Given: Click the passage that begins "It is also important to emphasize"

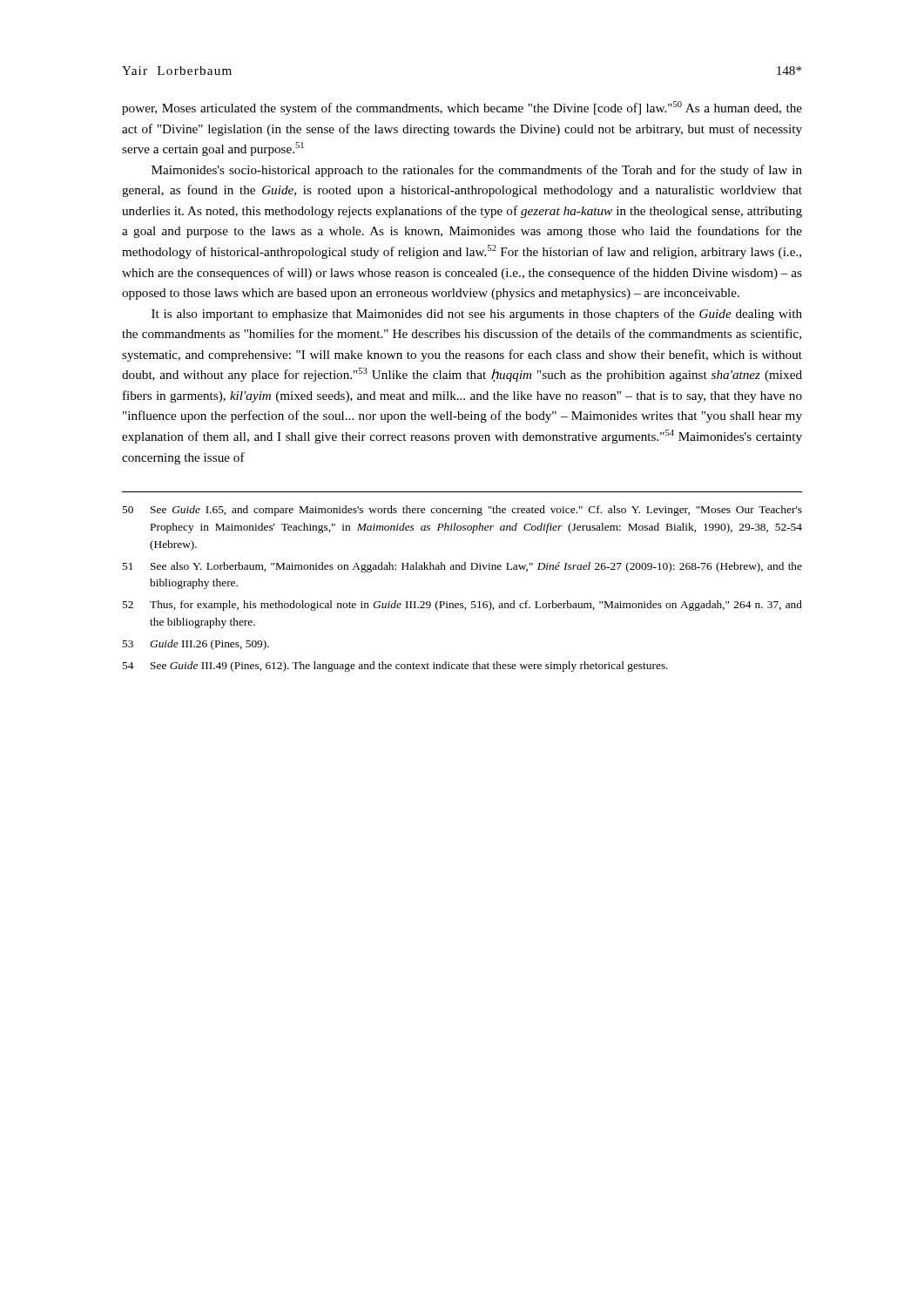Looking at the screenshot, I should (x=462, y=385).
